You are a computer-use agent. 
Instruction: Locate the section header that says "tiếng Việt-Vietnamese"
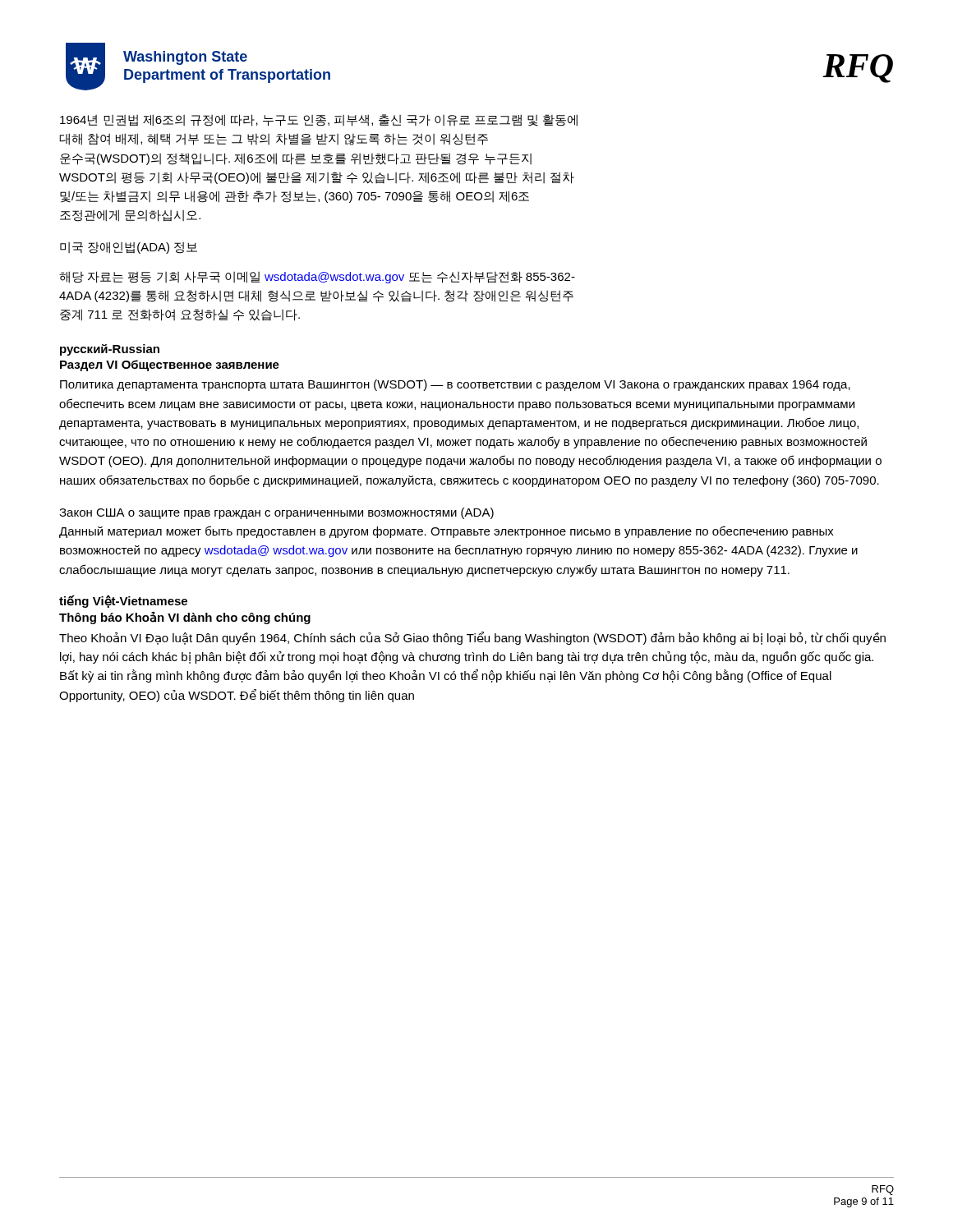point(124,601)
